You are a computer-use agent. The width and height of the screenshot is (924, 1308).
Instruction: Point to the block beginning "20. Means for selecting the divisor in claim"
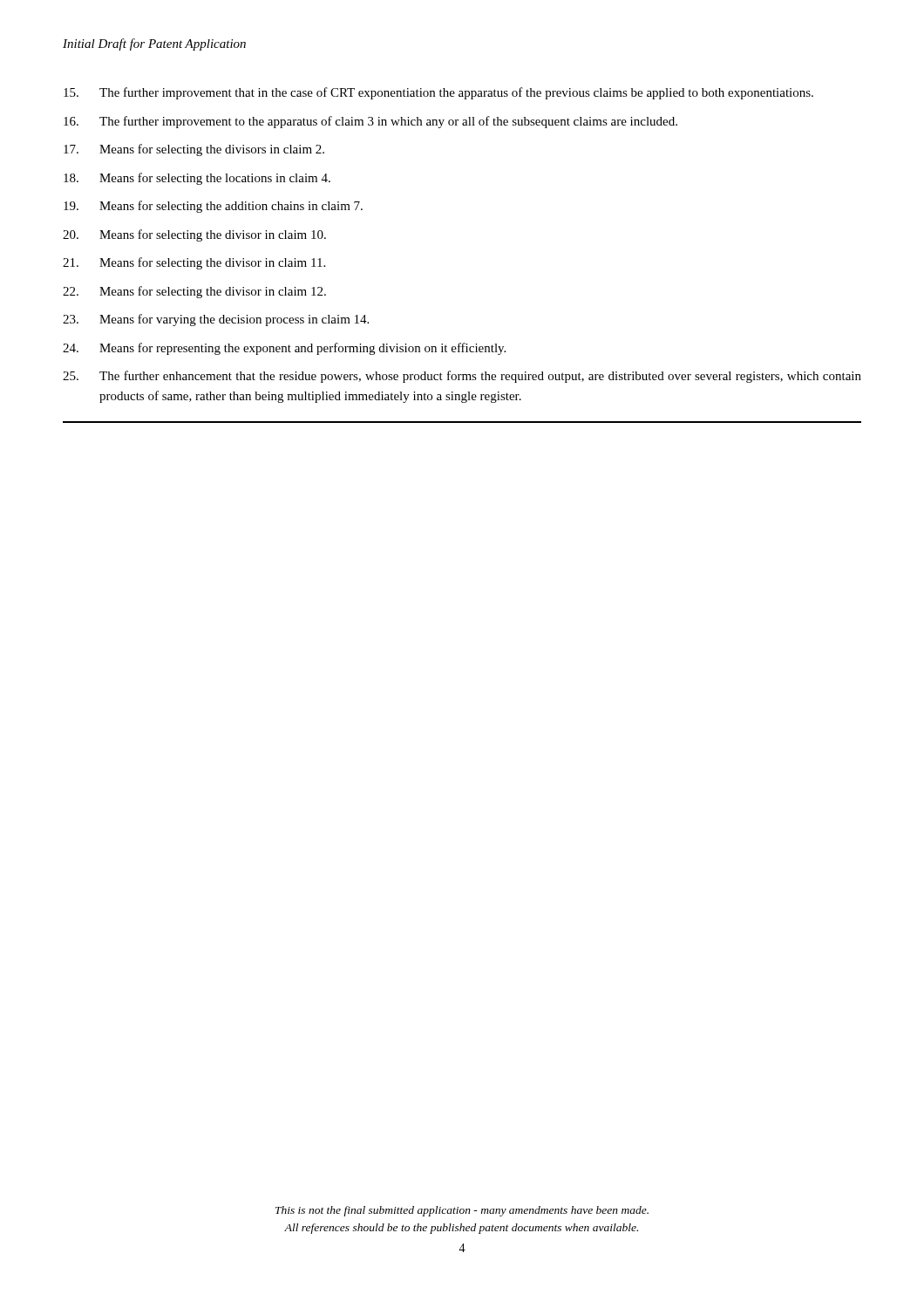pos(194,235)
